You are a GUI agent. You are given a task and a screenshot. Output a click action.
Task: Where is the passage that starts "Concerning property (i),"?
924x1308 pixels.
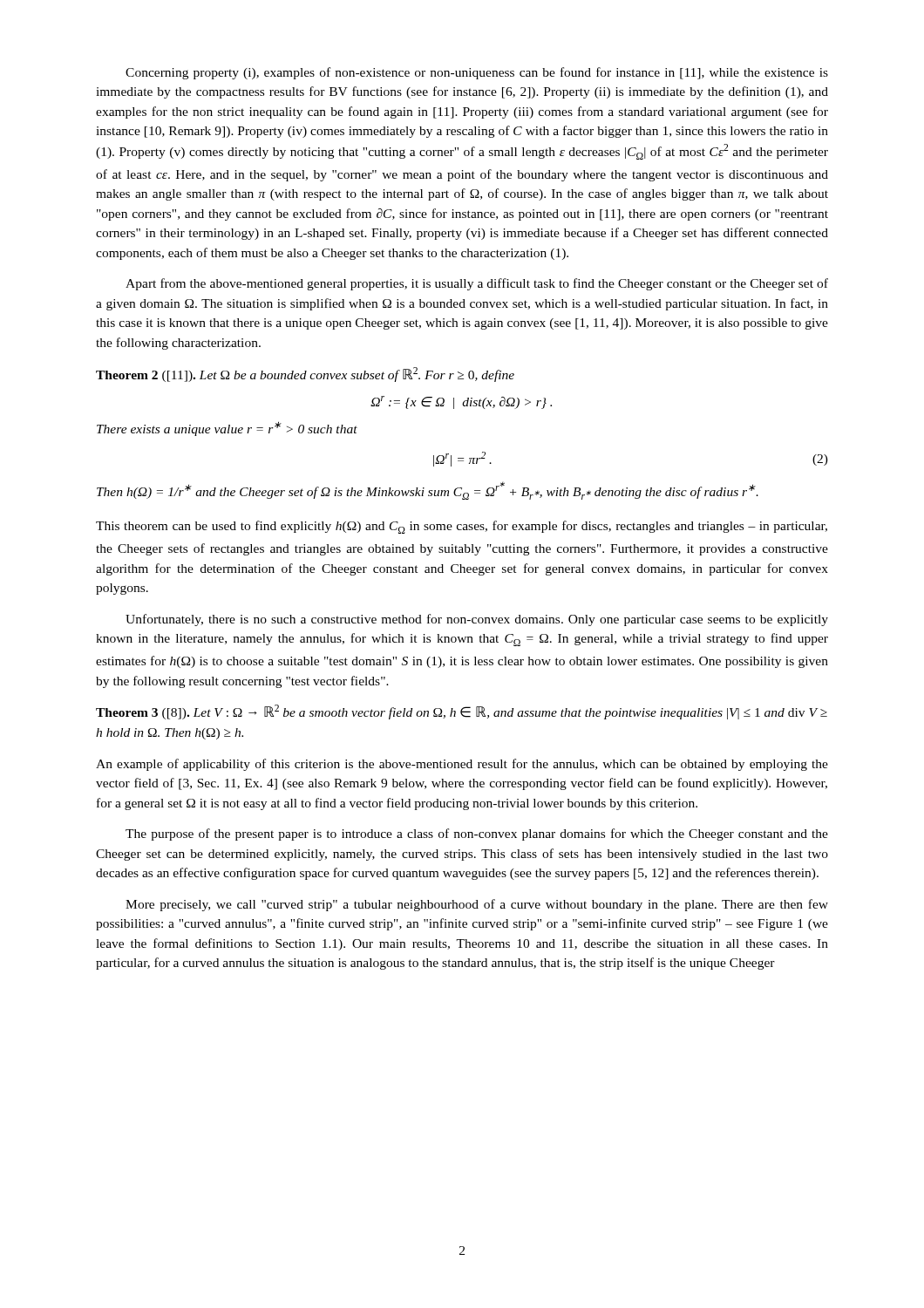point(462,162)
